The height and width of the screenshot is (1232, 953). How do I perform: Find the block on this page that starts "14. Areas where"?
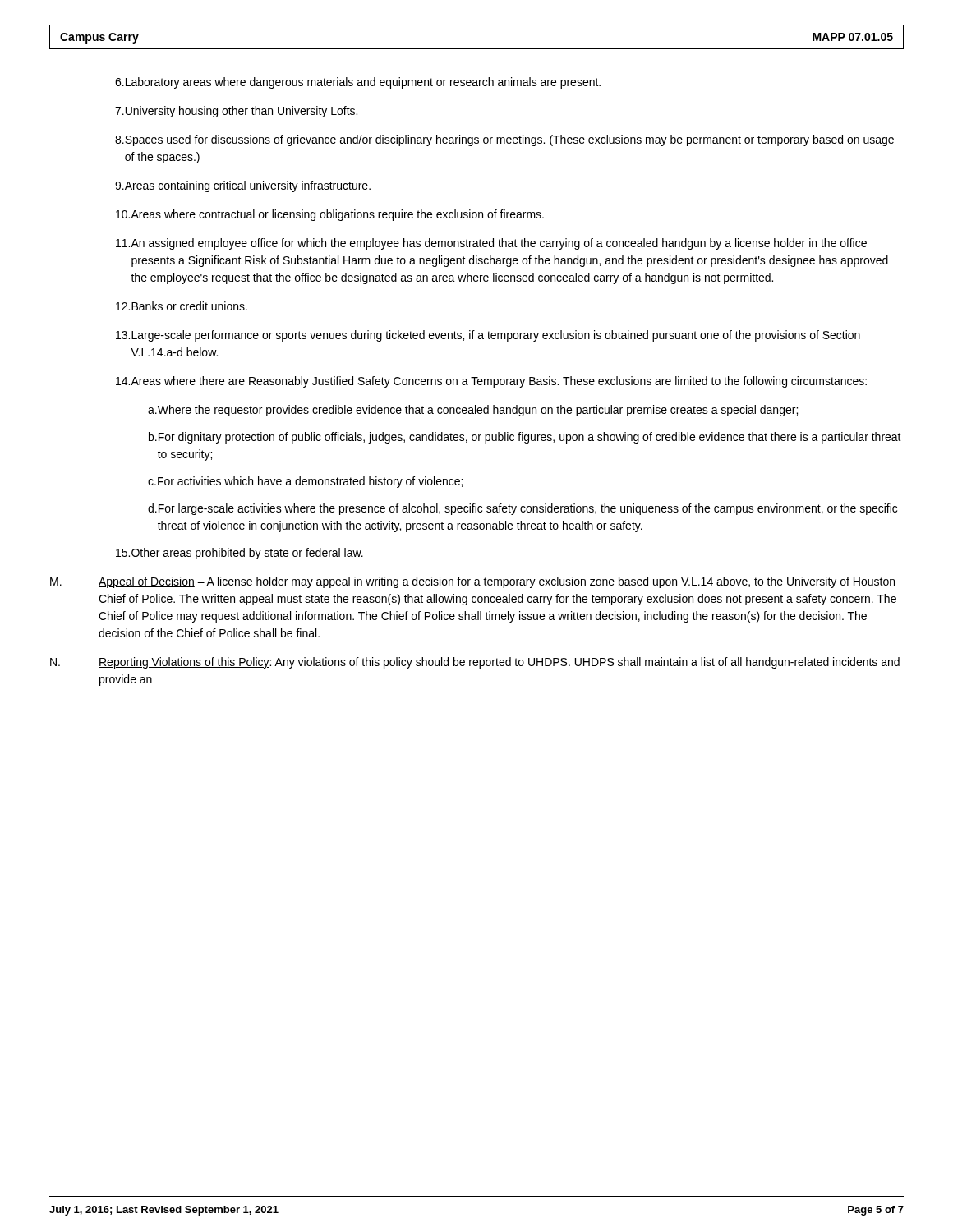click(x=476, y=382)
